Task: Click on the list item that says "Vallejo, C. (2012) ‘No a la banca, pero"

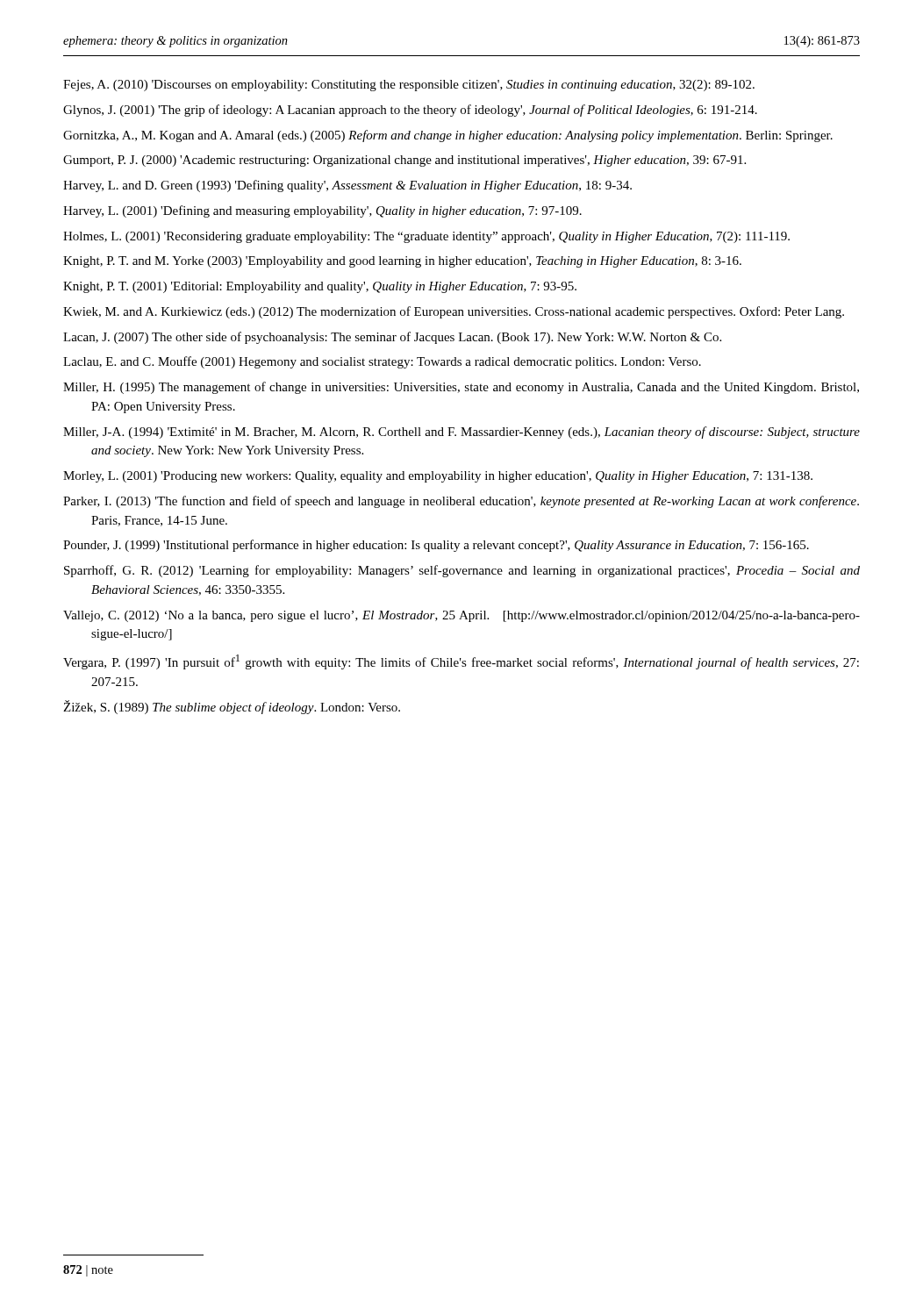Action: tap(461, 624)
